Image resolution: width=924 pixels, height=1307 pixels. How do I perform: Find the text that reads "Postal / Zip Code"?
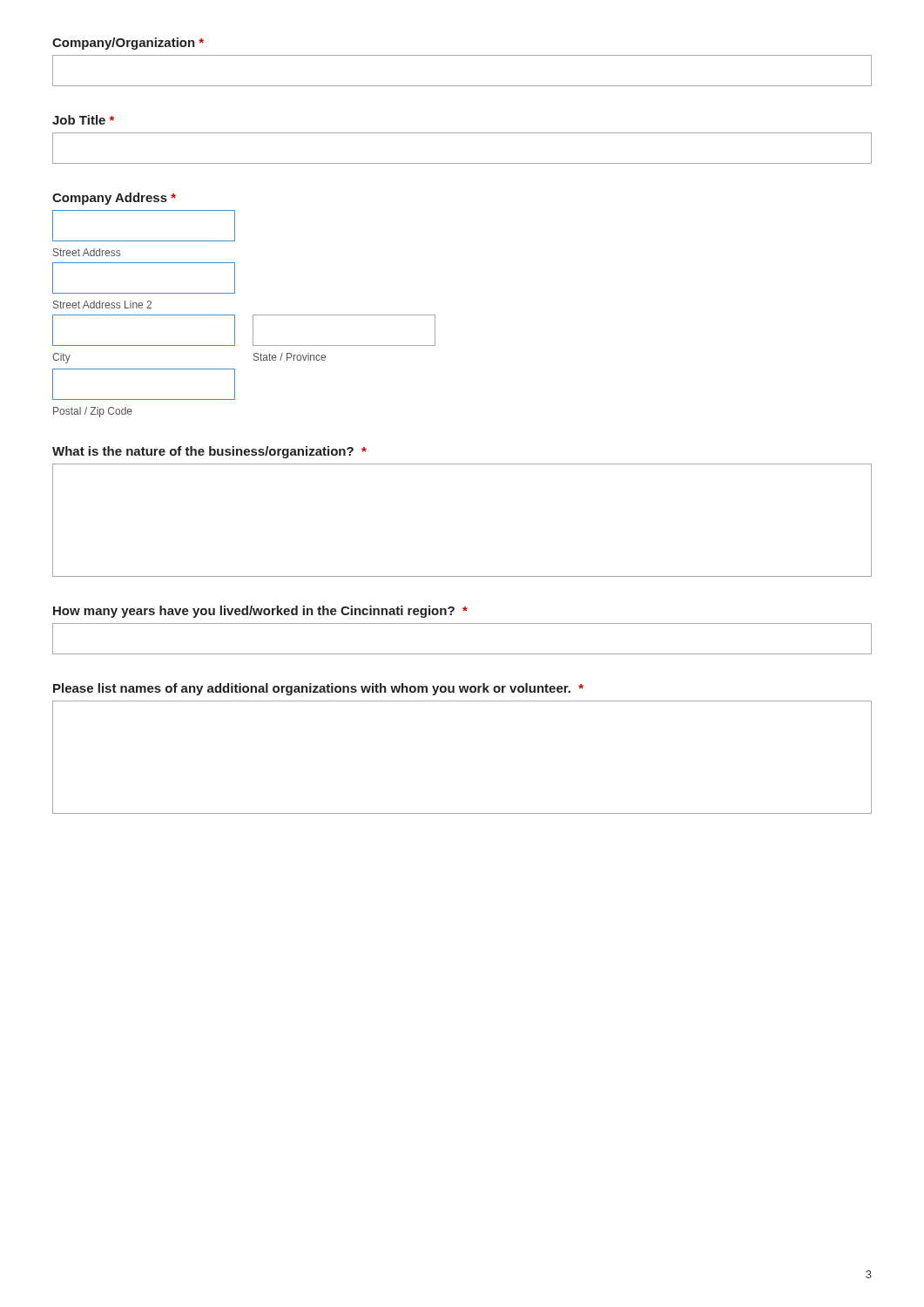92,411
